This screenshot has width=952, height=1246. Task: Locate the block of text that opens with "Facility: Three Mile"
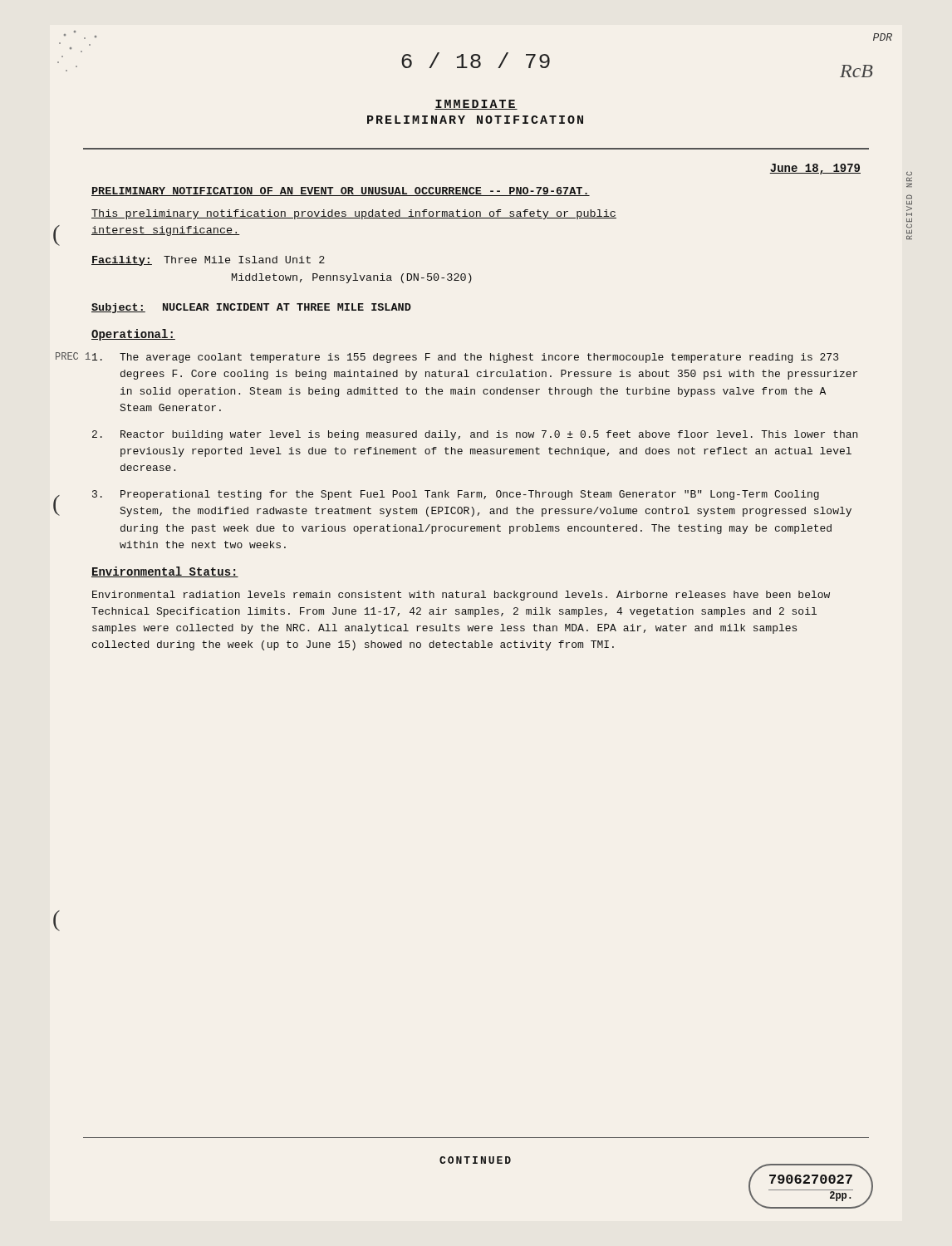click(282, 269)
